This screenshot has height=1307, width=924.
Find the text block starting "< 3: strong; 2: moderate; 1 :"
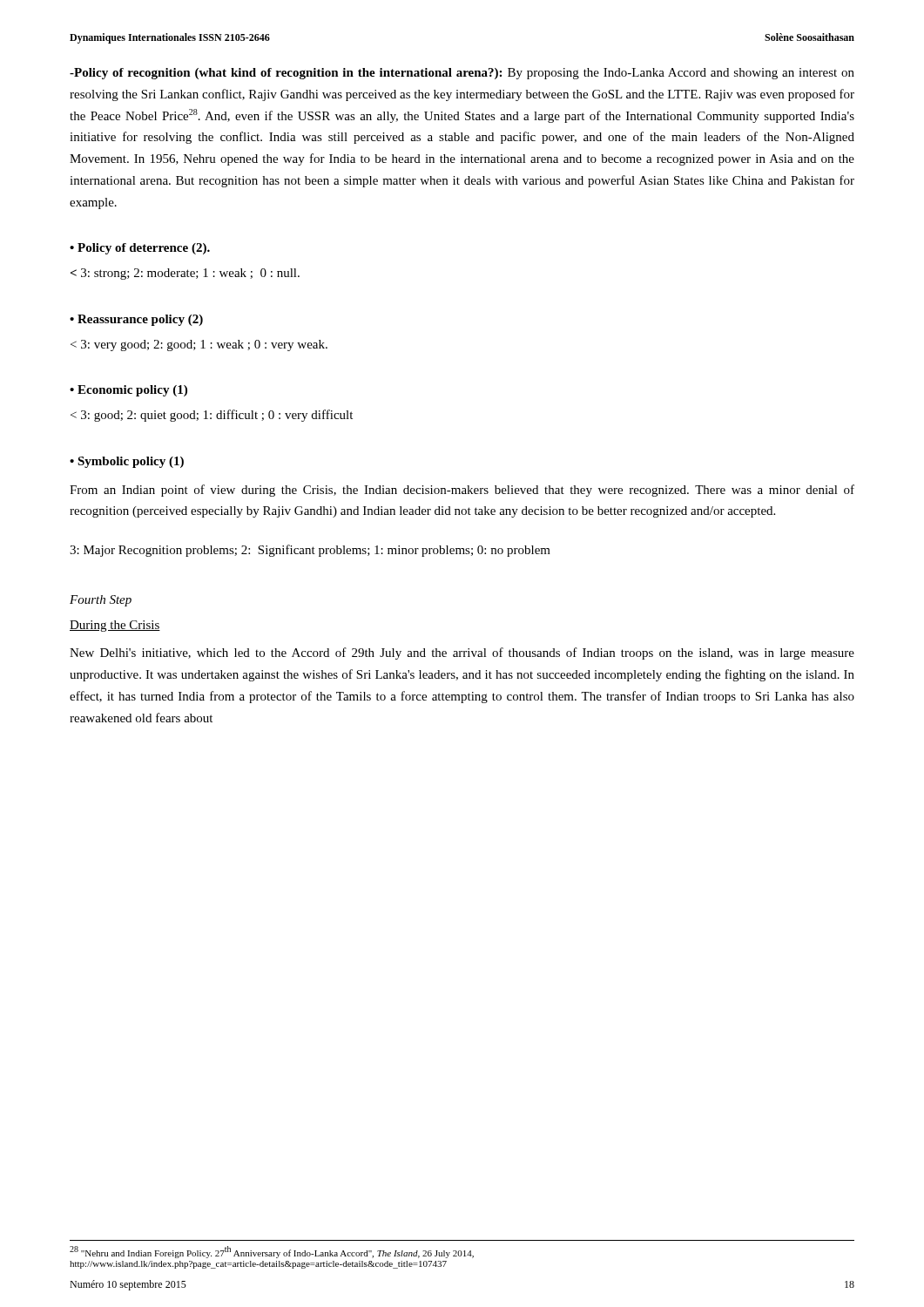185,274
